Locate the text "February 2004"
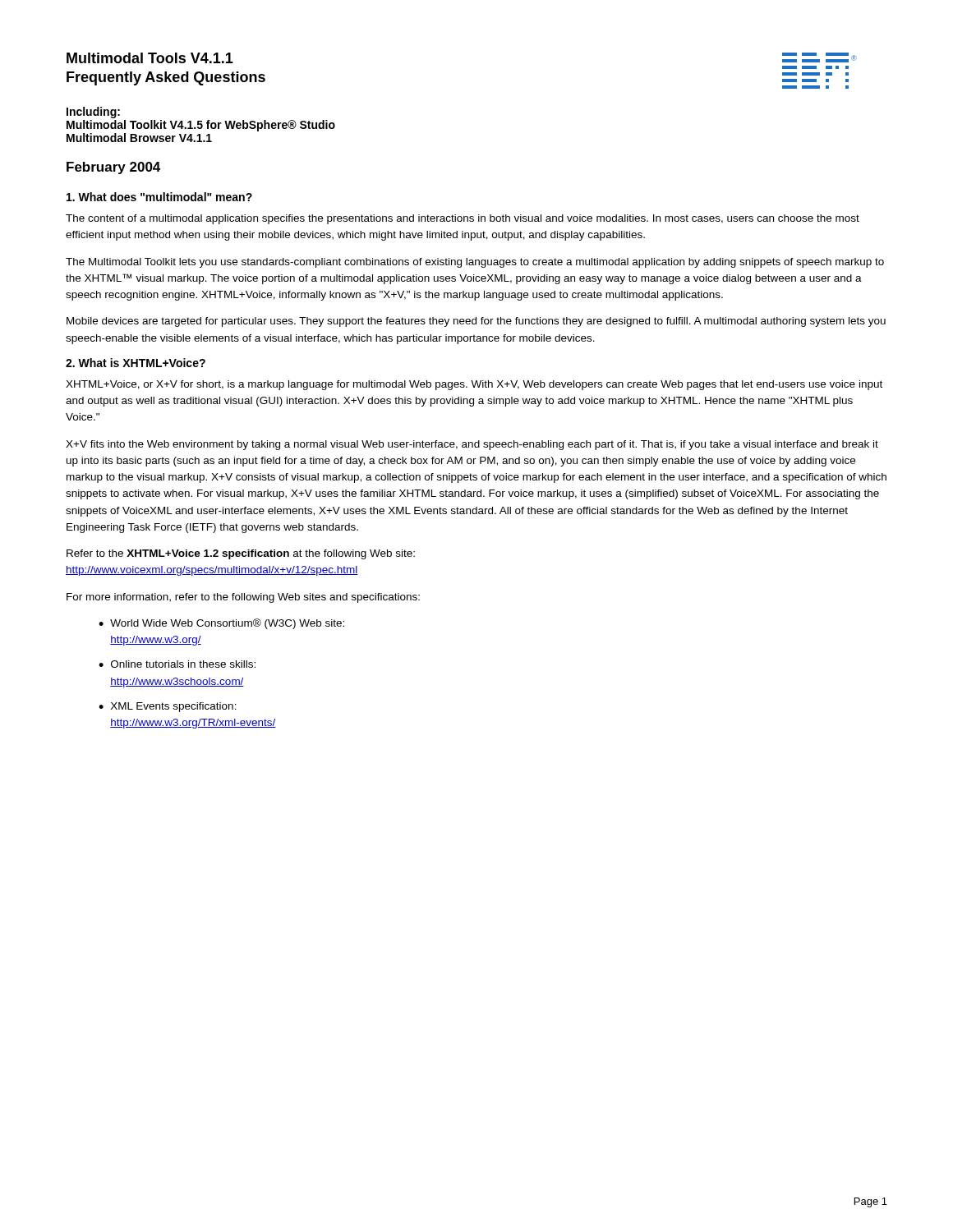 pyautogui.click(x=113, y=168)
